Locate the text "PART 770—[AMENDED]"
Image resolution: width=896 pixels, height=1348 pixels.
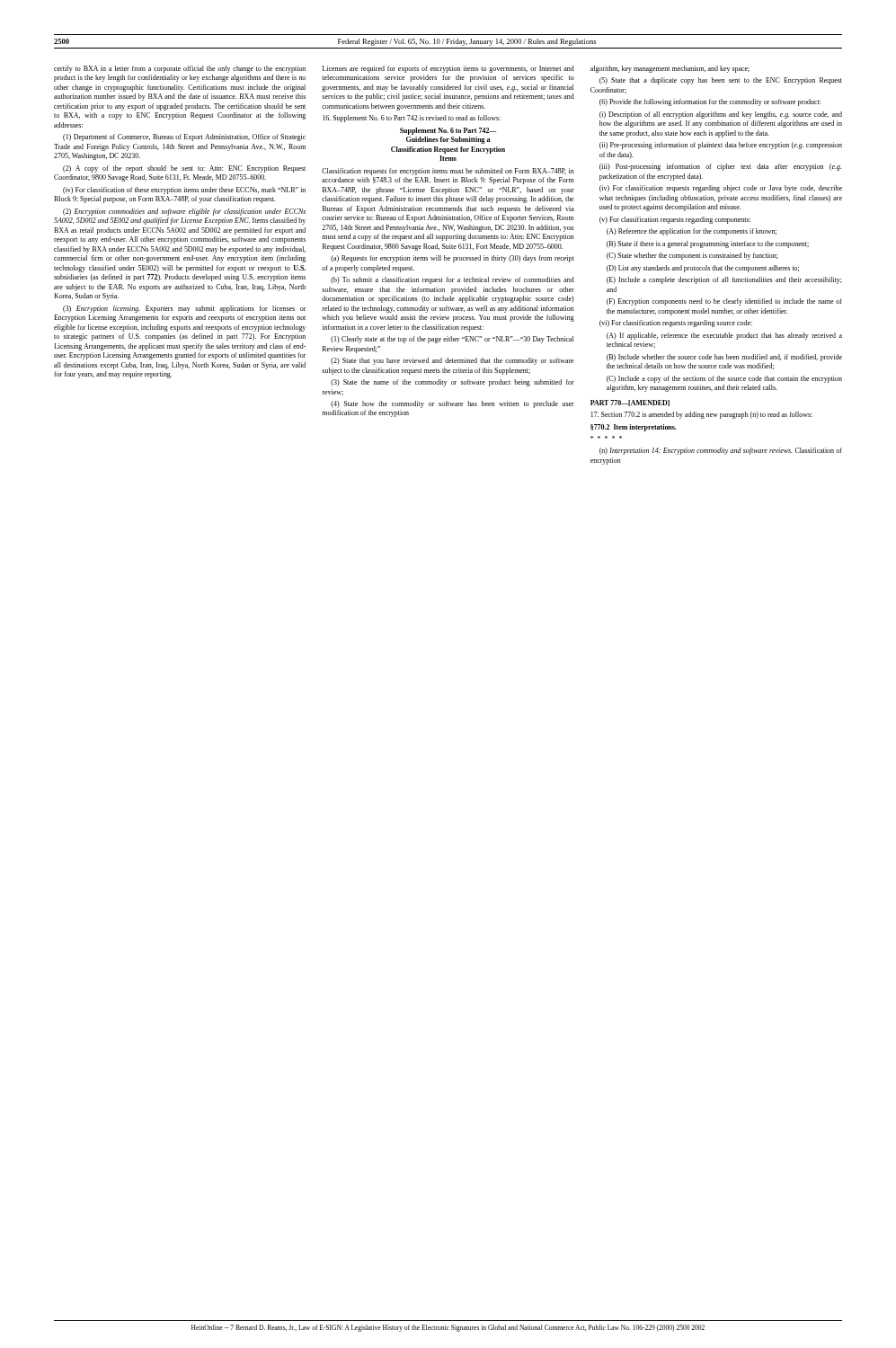[x=716, y=403]
